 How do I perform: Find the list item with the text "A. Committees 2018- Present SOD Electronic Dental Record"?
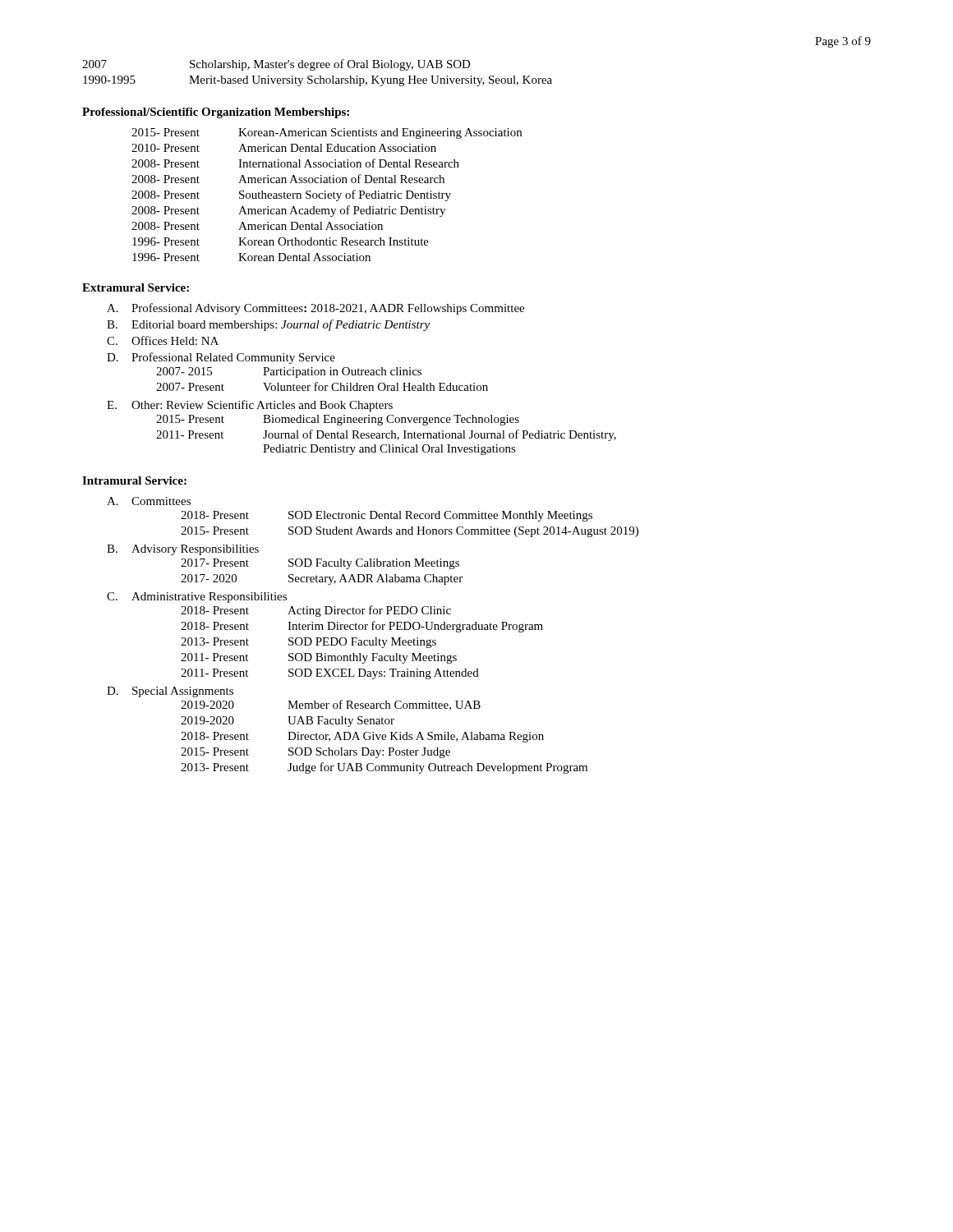coord(489,517)
